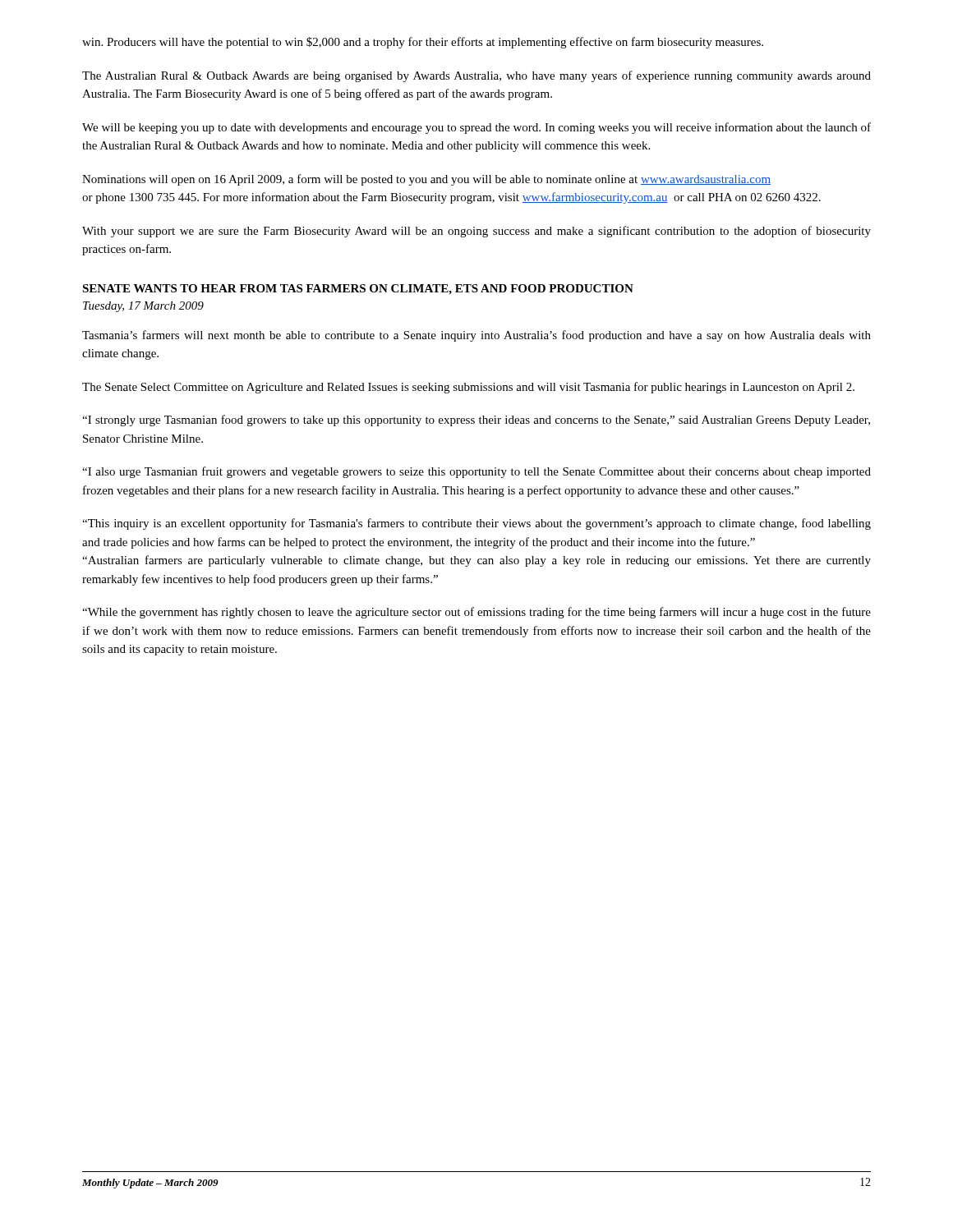Locate the text with the text "Tuesday, 17 March 2009"
This screenshot has height=1232, width=953.
[x=143, y=305]
